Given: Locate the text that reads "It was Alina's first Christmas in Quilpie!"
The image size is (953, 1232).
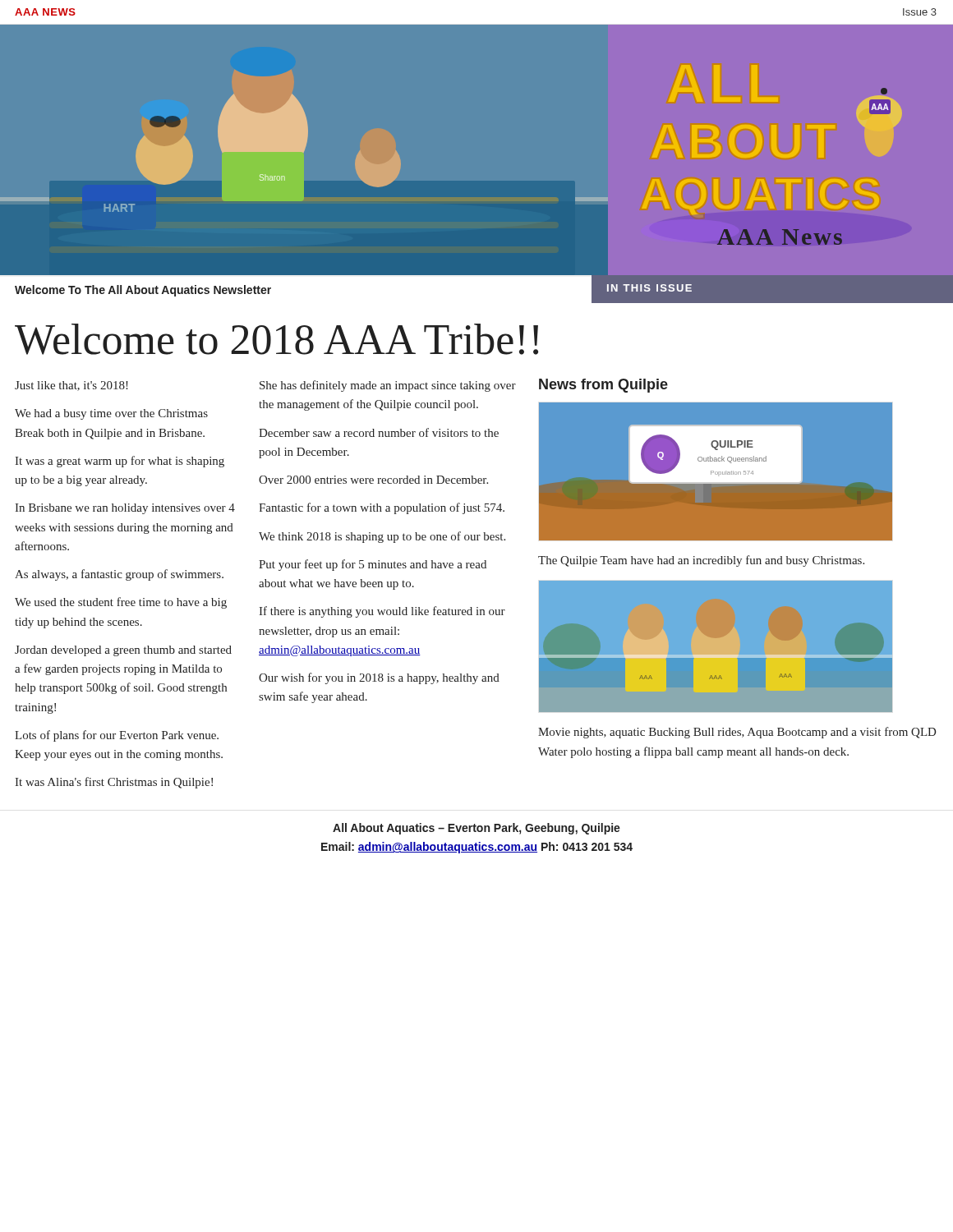Looking at the screenshot, I should tap(114, 782).
